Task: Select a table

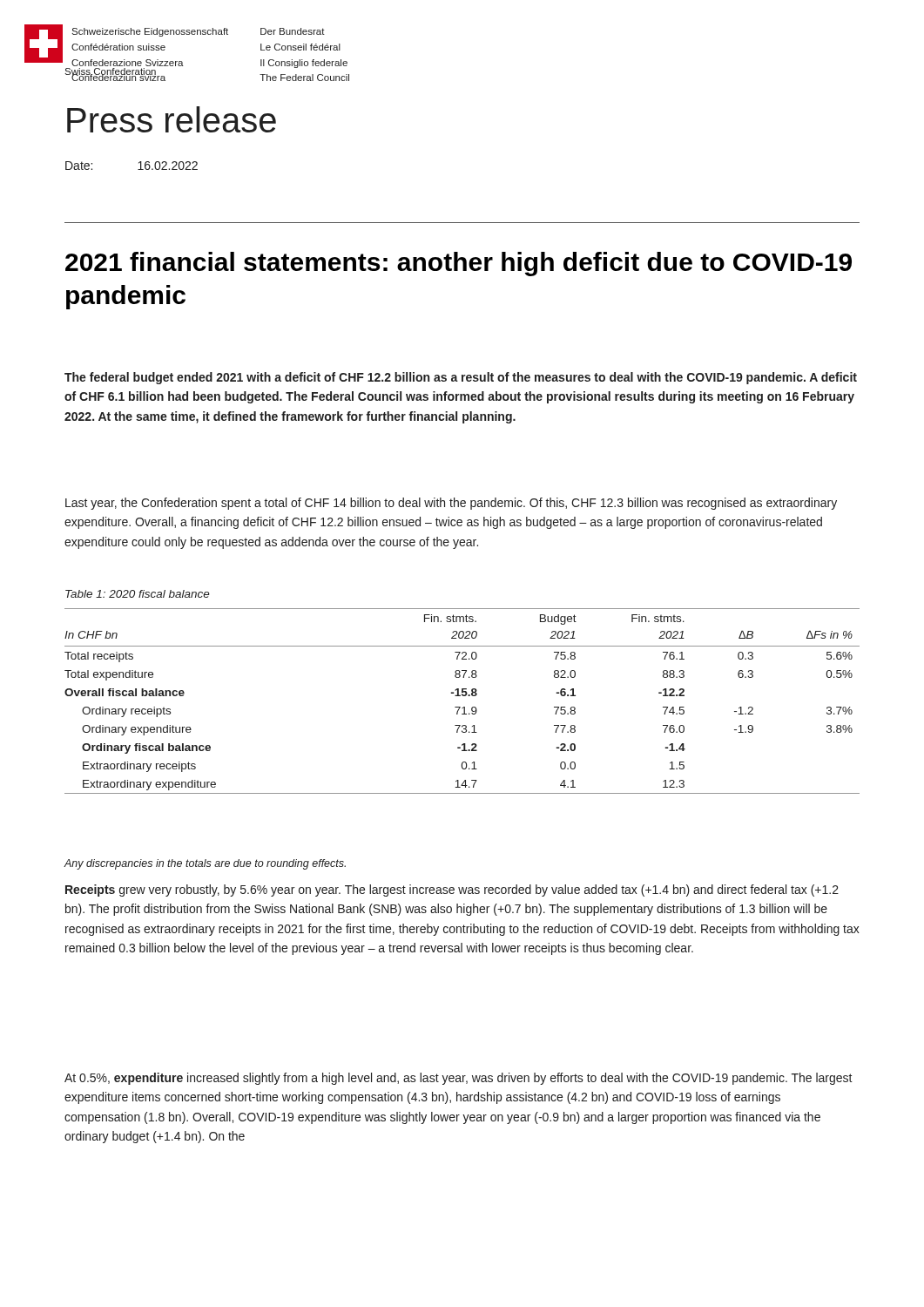Action: (462, 701)
